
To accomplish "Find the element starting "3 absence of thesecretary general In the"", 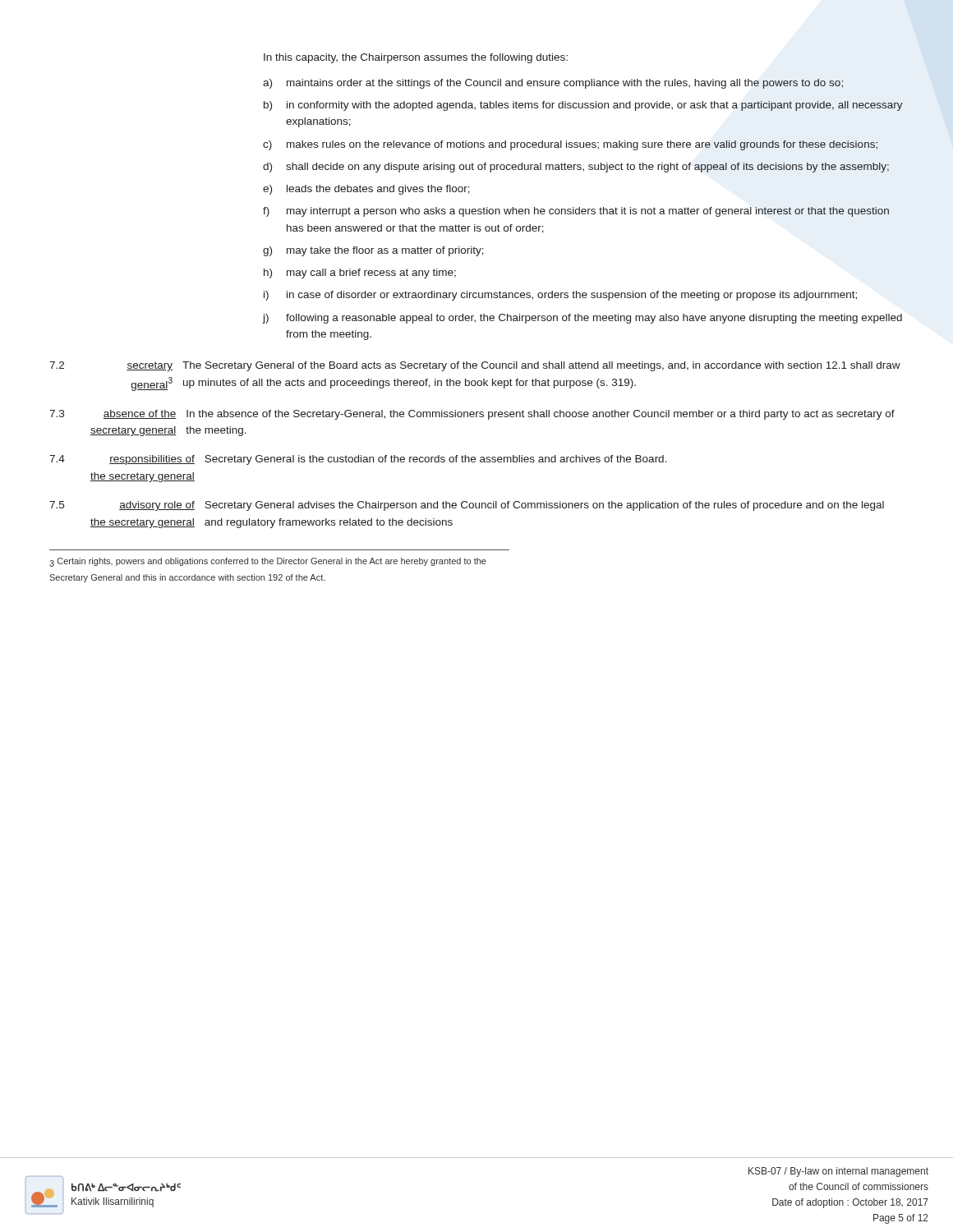I will tap(476, 423).
